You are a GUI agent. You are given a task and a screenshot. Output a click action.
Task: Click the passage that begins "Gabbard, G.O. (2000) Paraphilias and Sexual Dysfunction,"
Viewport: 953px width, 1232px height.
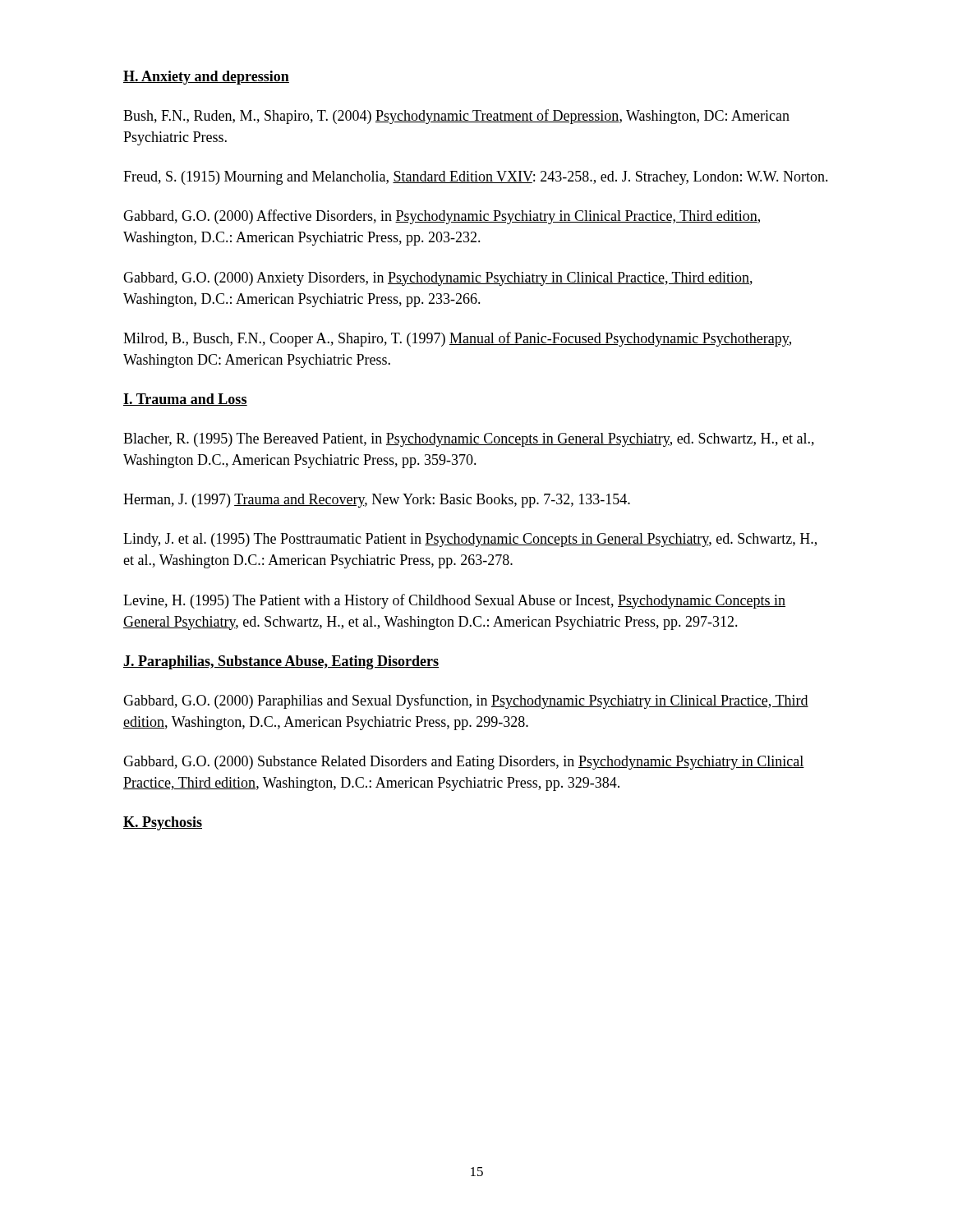pyautogui.click(x=466, y=711)
